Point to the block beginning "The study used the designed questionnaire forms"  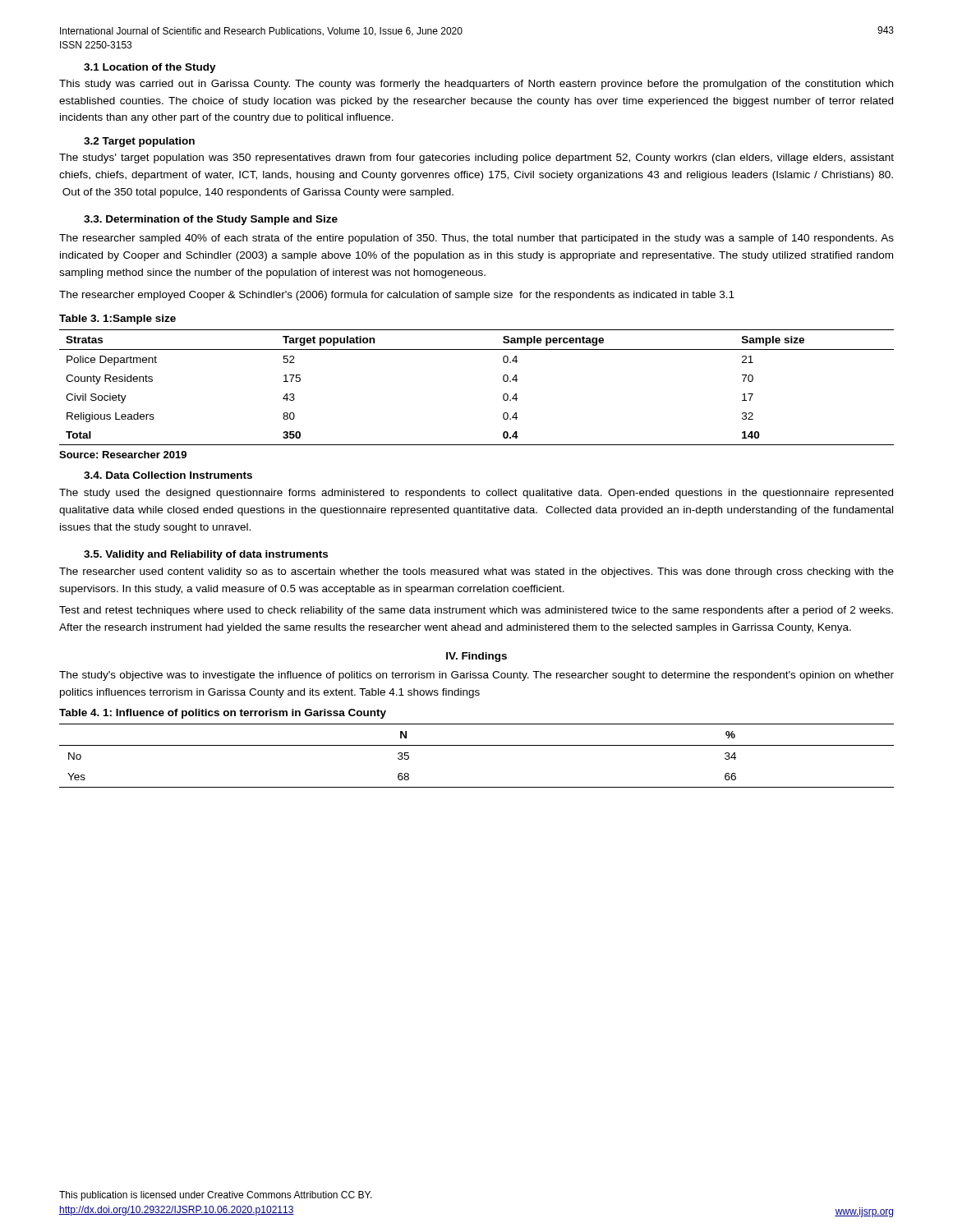tap(476, 510)
